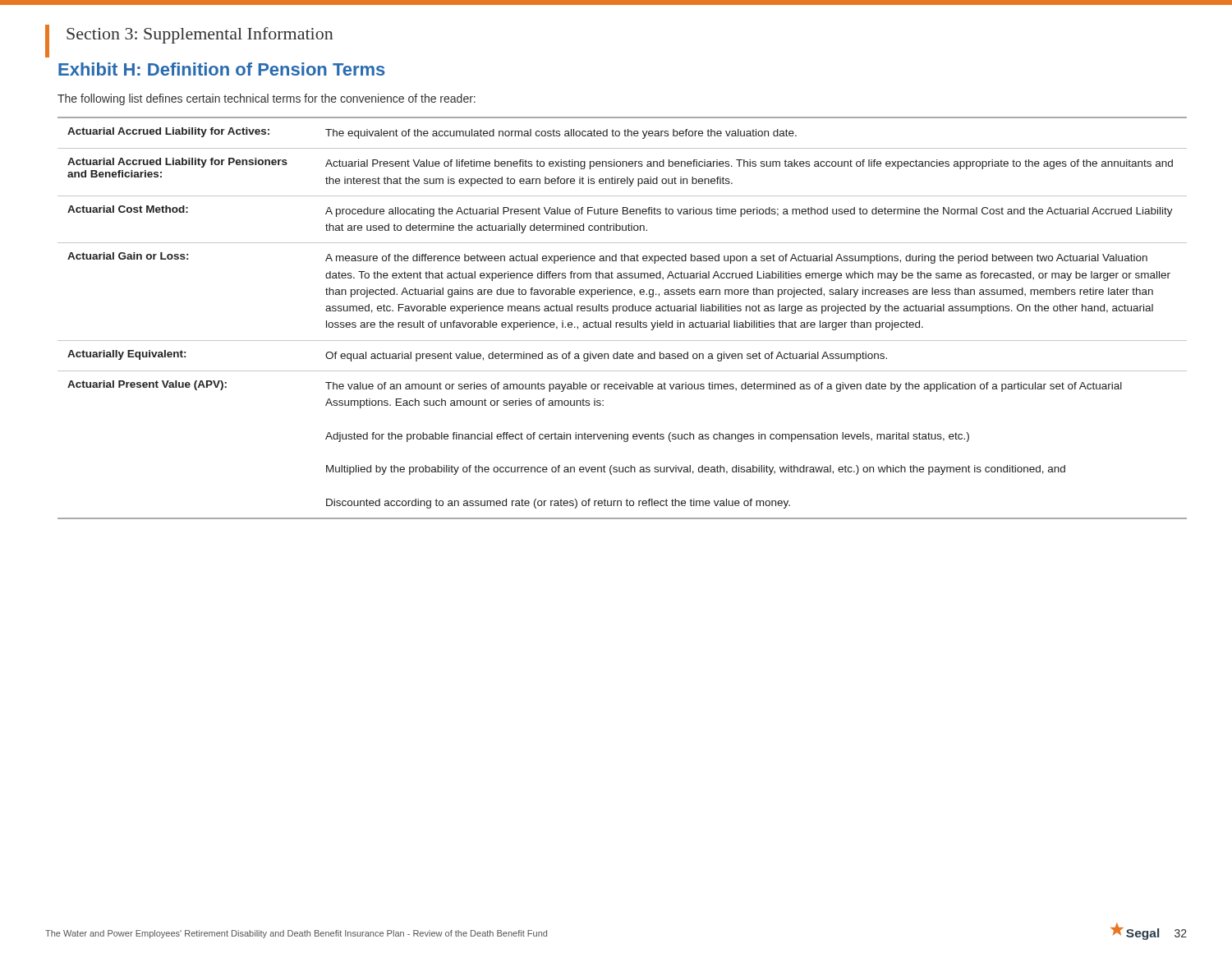Select the element starting "Exhibit H: Definition of Pension Terms"
Viewport: 1232px width, 953px height.
(x=222, y=69)
